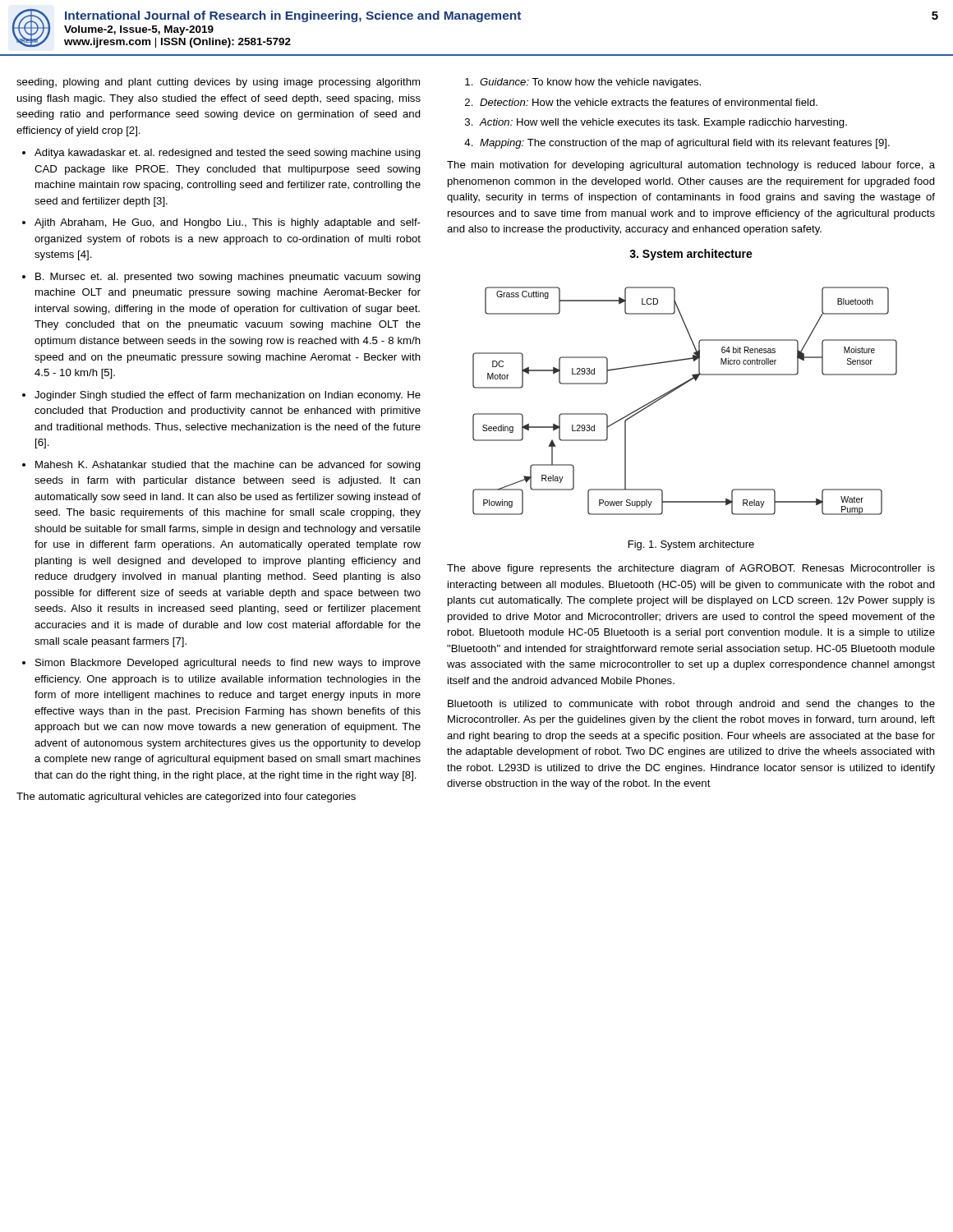Find the passage starting "The automatic agricultural vehicles are categorized into"
Viewport: 953px width, 1232px height.
tap(186, 796)
